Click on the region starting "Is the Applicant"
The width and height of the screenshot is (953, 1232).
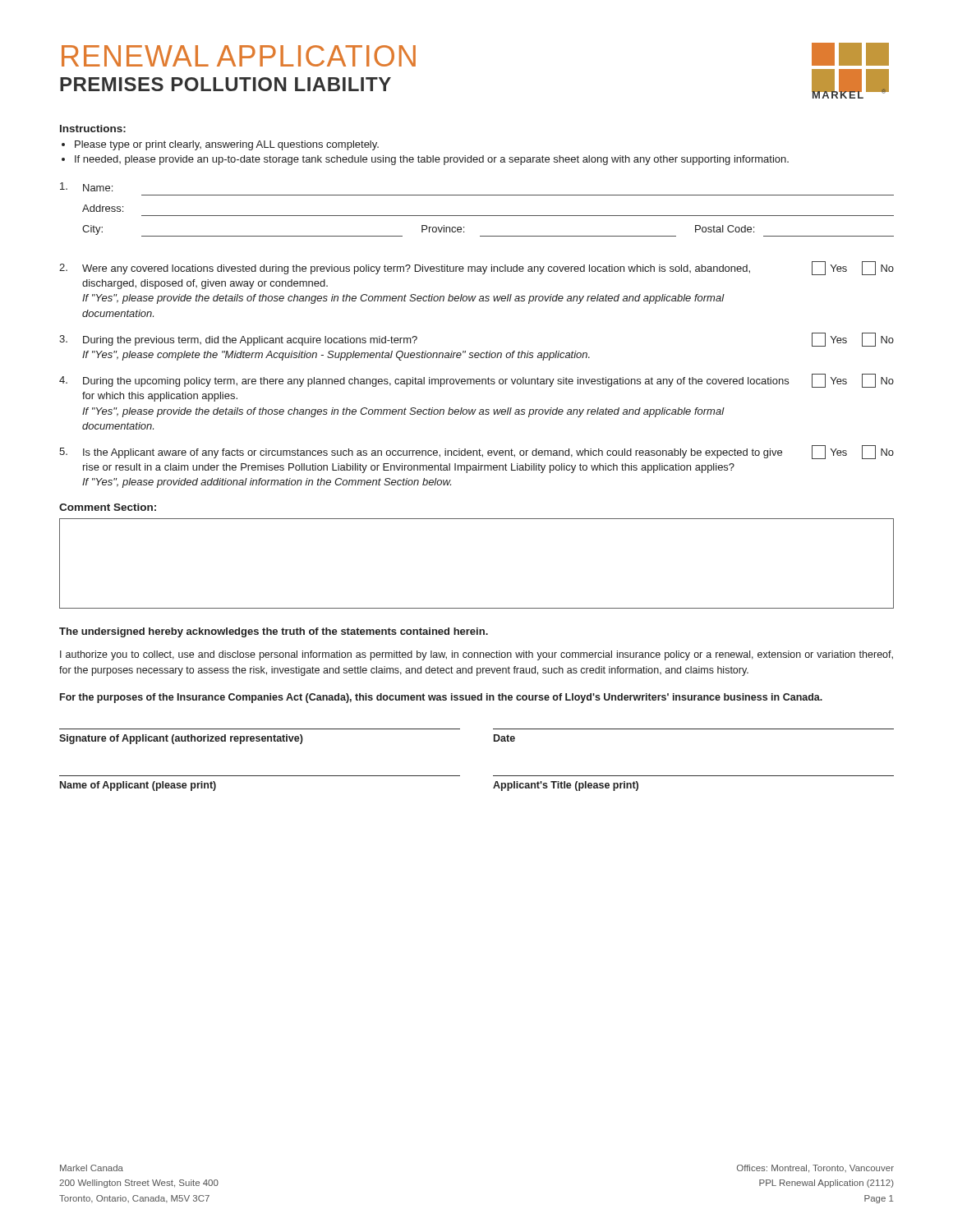pos(476,467)
